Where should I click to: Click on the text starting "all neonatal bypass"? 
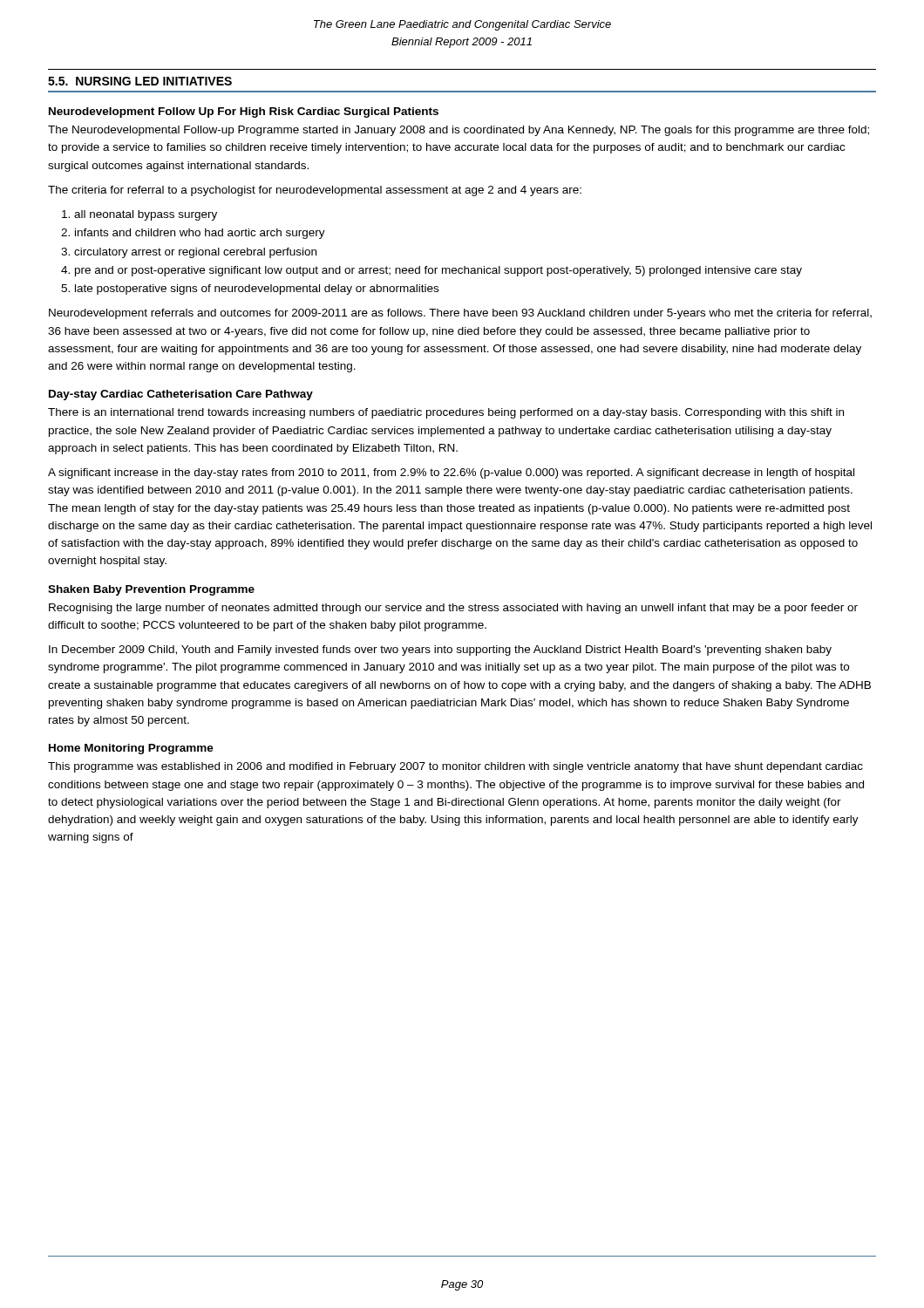point(146,214)
